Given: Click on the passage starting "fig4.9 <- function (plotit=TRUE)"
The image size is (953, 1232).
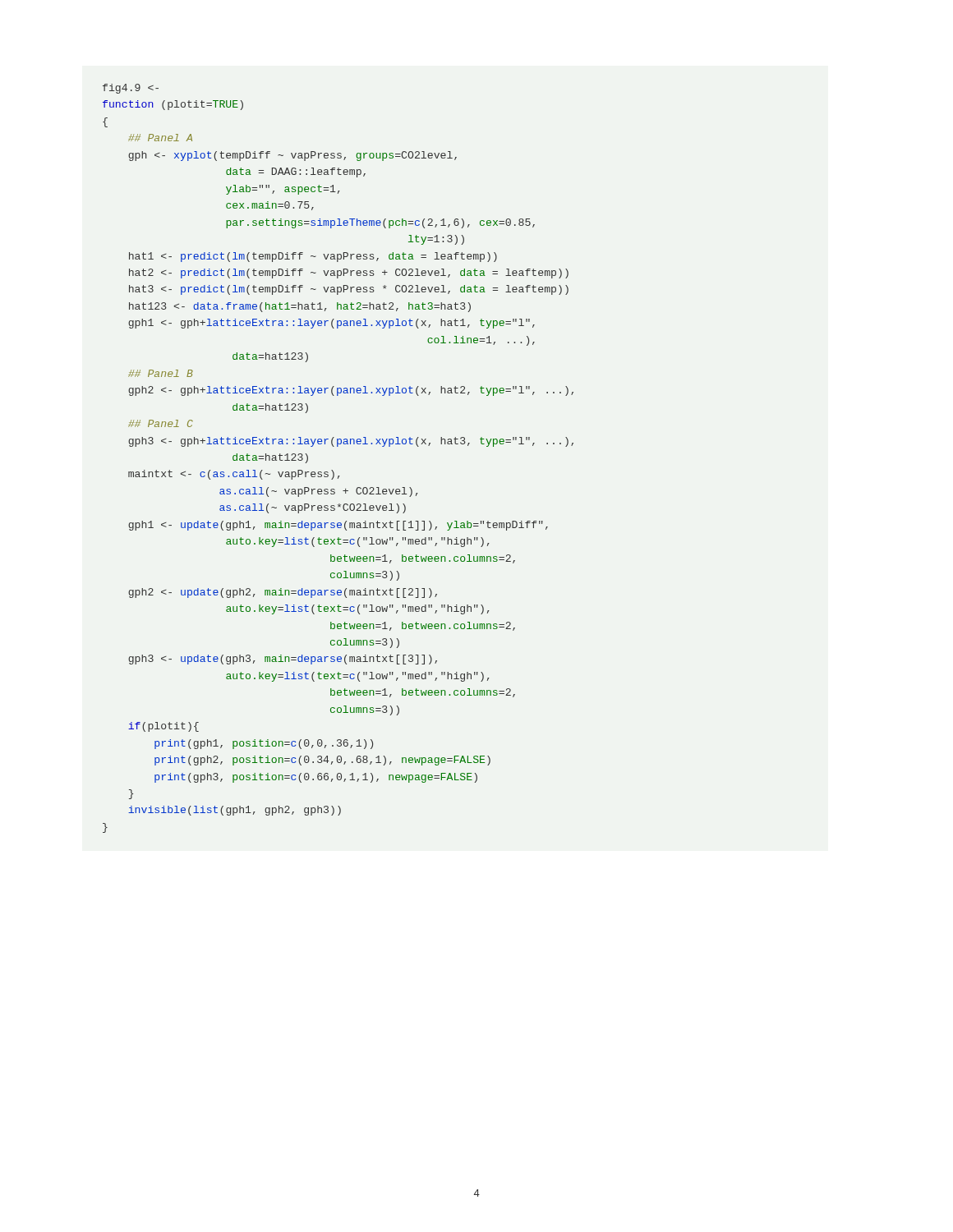Looking at the screenshot, I should 131,89.
